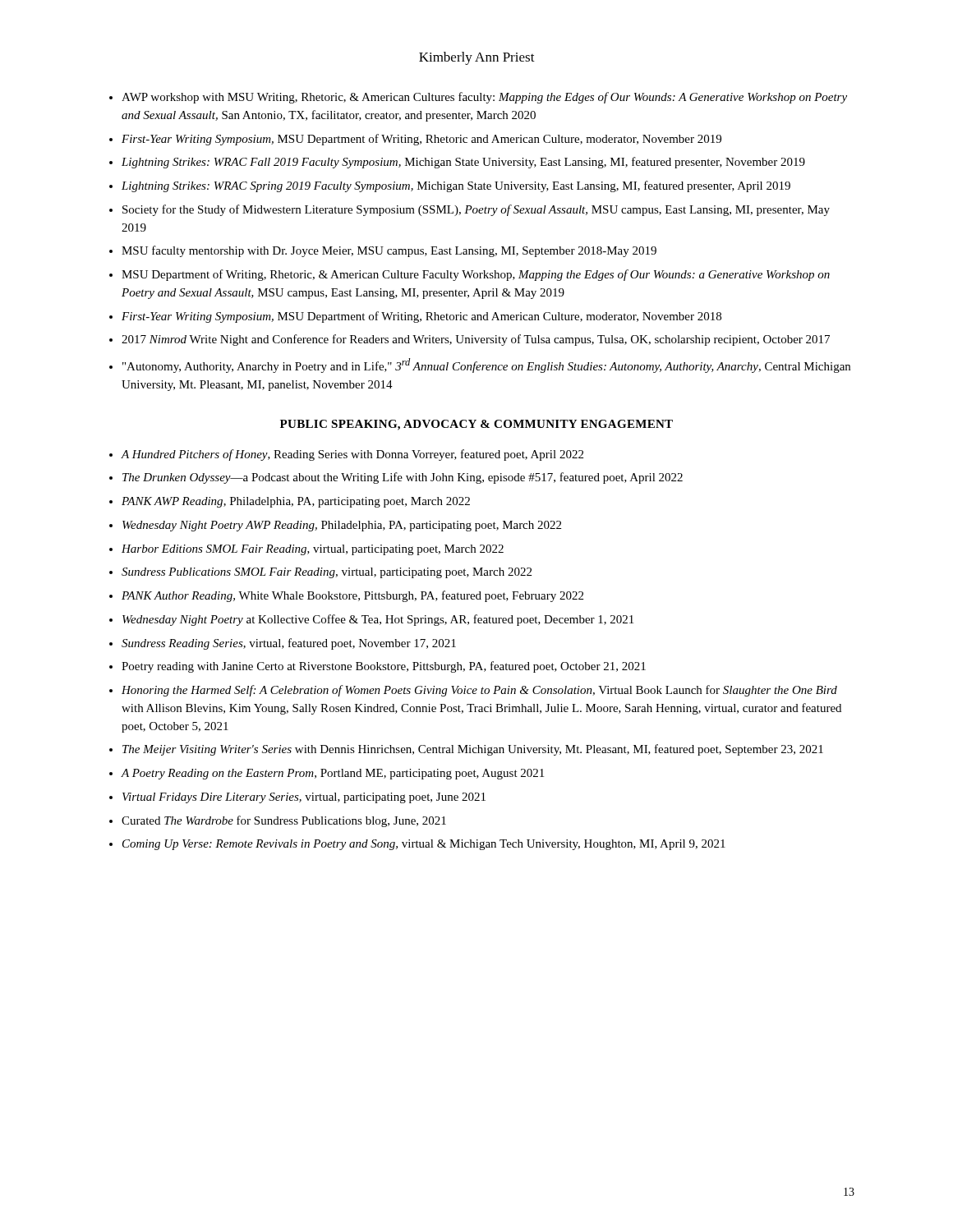The image size is (953, 1232).
Task: Point to the region starting "Sundress Reading Series,"
Action: click(x=289, y=643)
